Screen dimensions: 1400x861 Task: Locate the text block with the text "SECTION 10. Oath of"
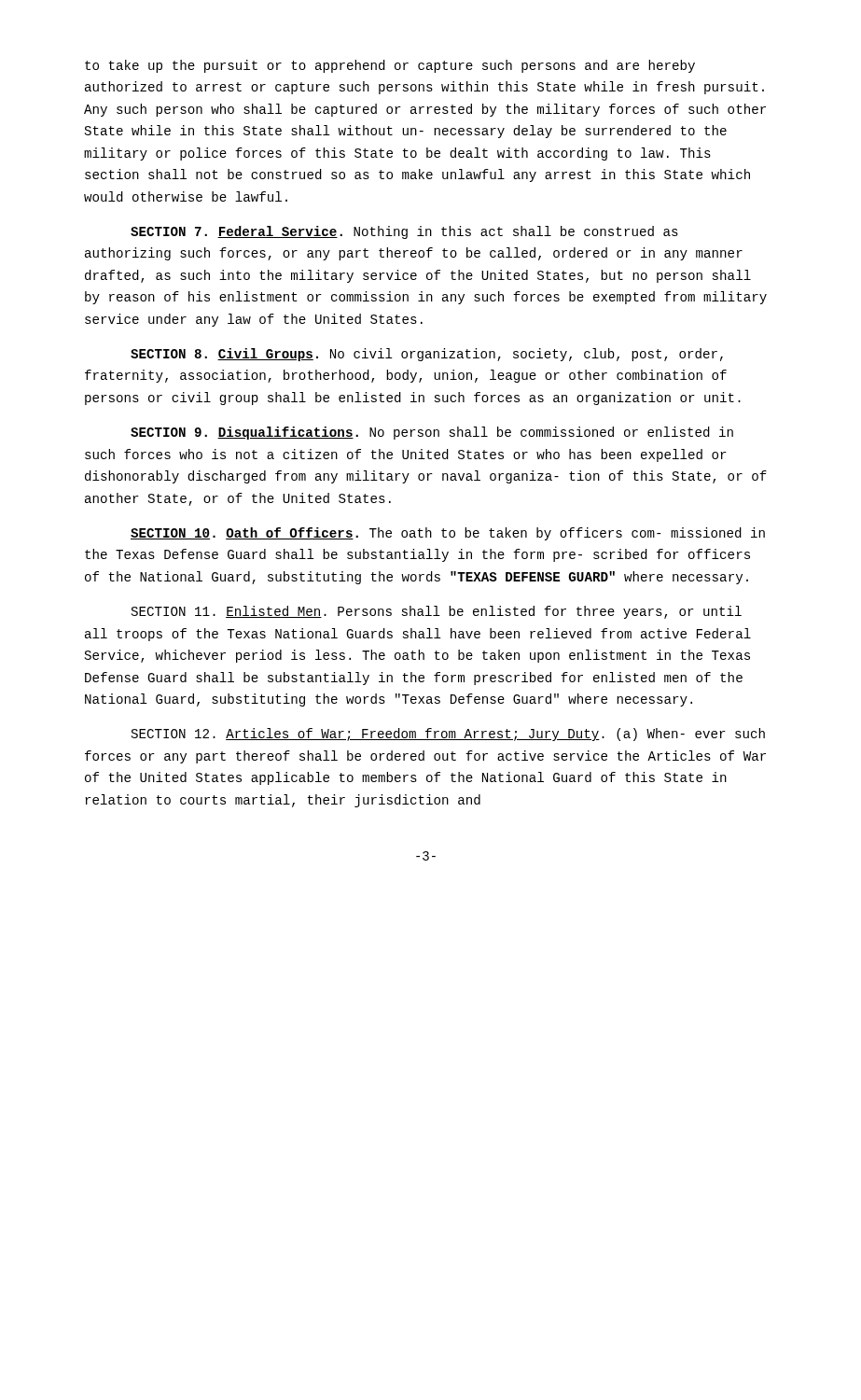pos(425,556)
